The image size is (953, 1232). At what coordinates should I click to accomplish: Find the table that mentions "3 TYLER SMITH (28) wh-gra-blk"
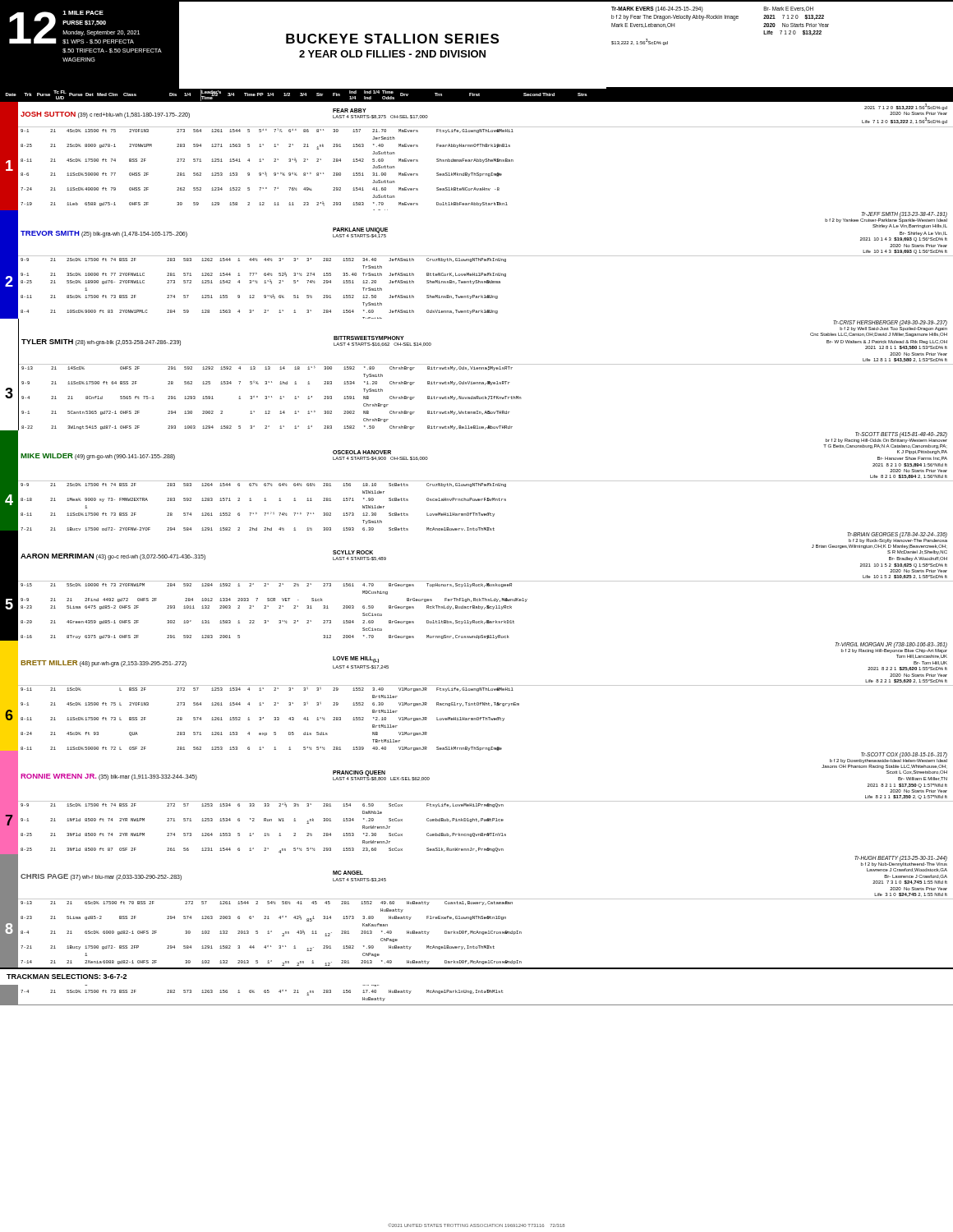[x=476, y=395]
